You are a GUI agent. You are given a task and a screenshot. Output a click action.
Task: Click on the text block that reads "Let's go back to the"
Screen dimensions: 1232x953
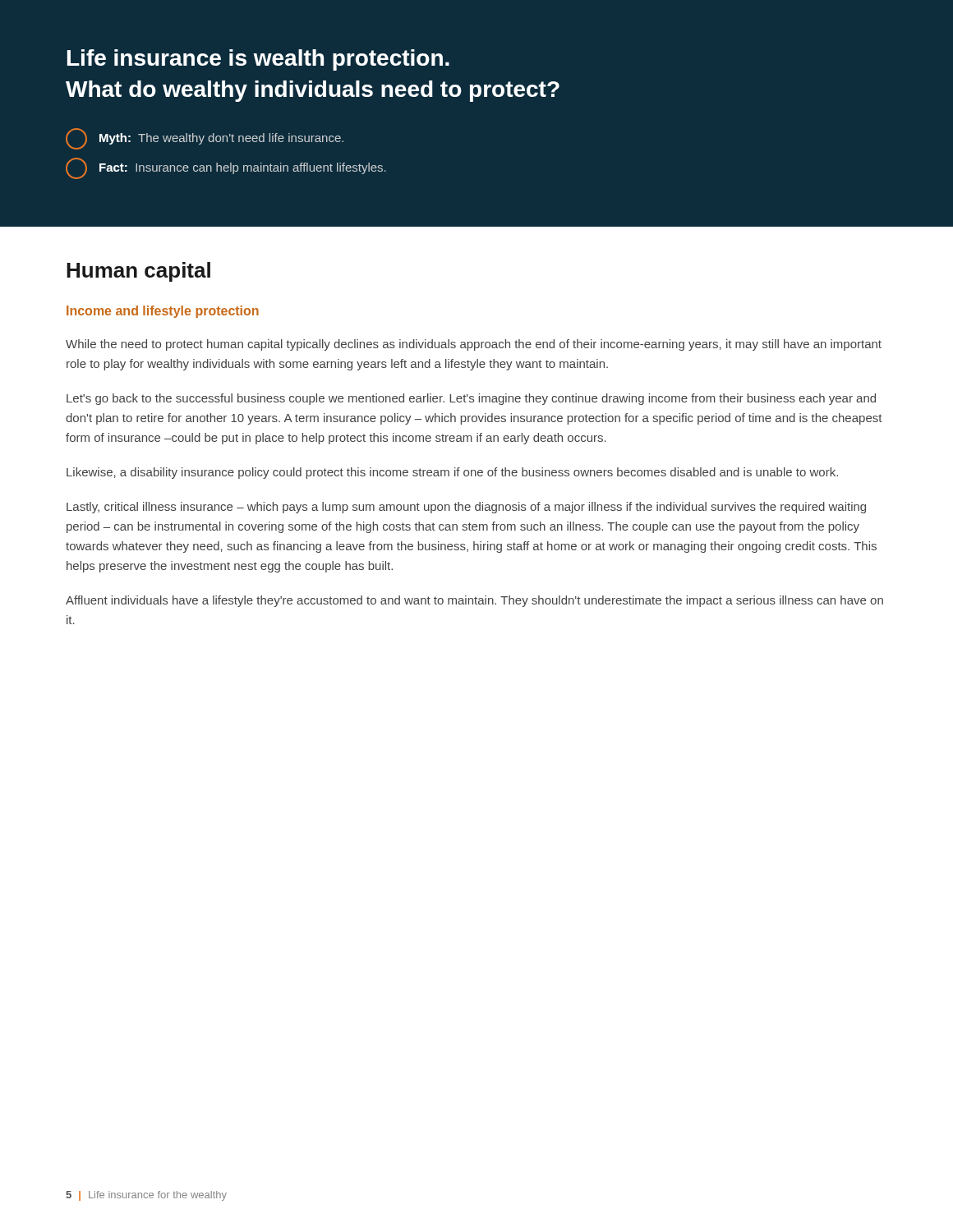coord(474,418)
